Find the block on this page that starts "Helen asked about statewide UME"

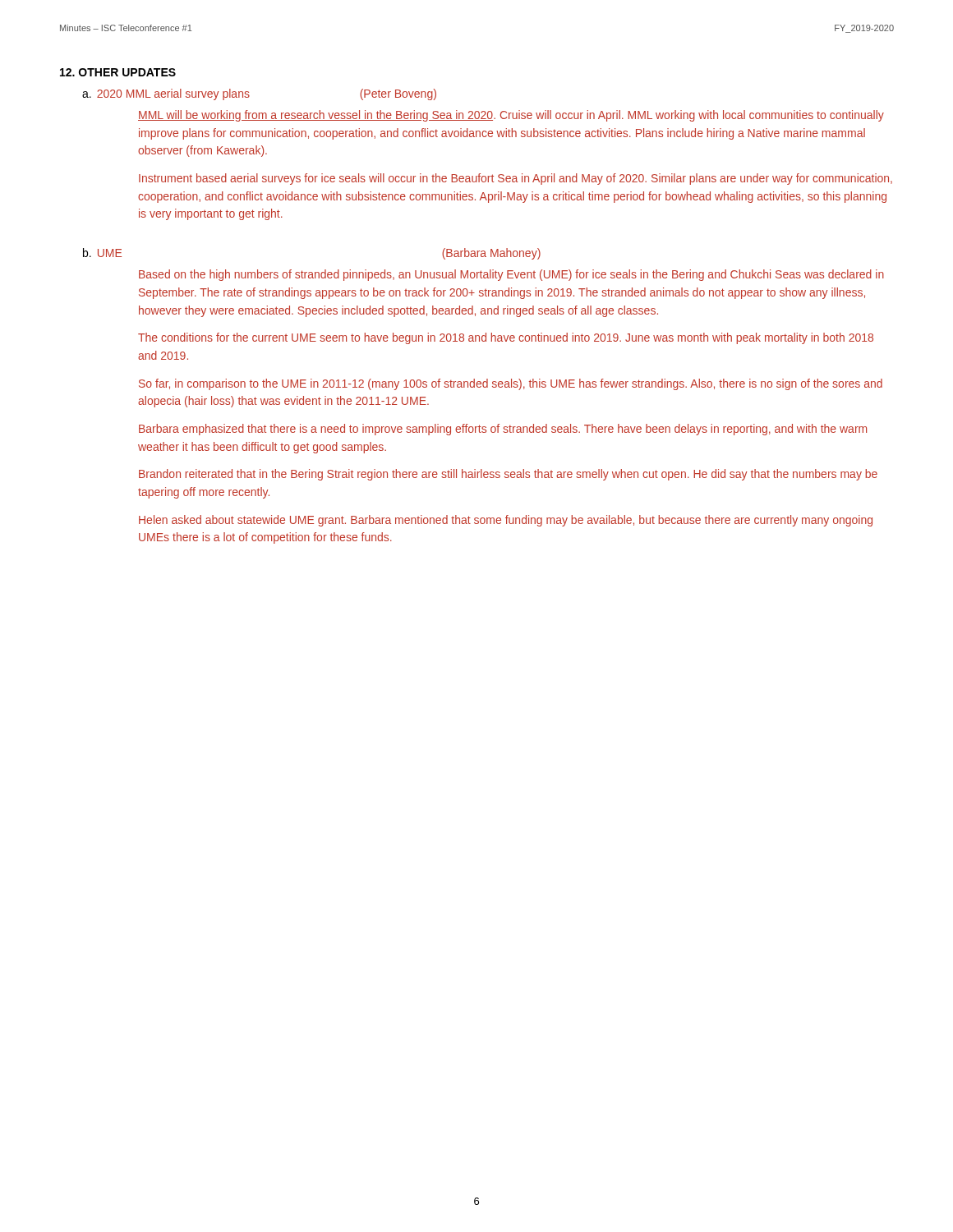pyautogui.click(x=506, y=529)
